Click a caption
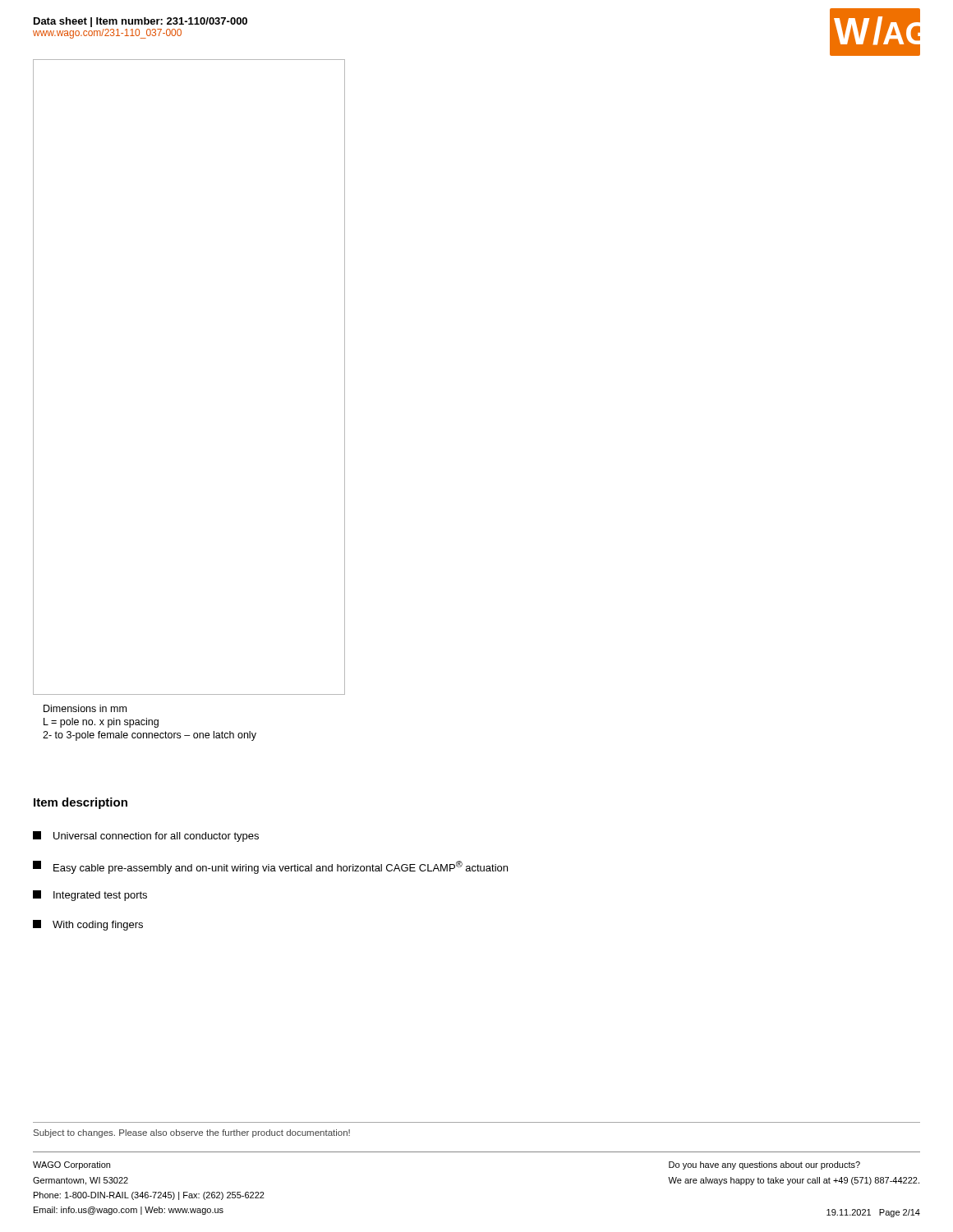This screenshot has width=953, height=1232. click(x=195, y=722)
